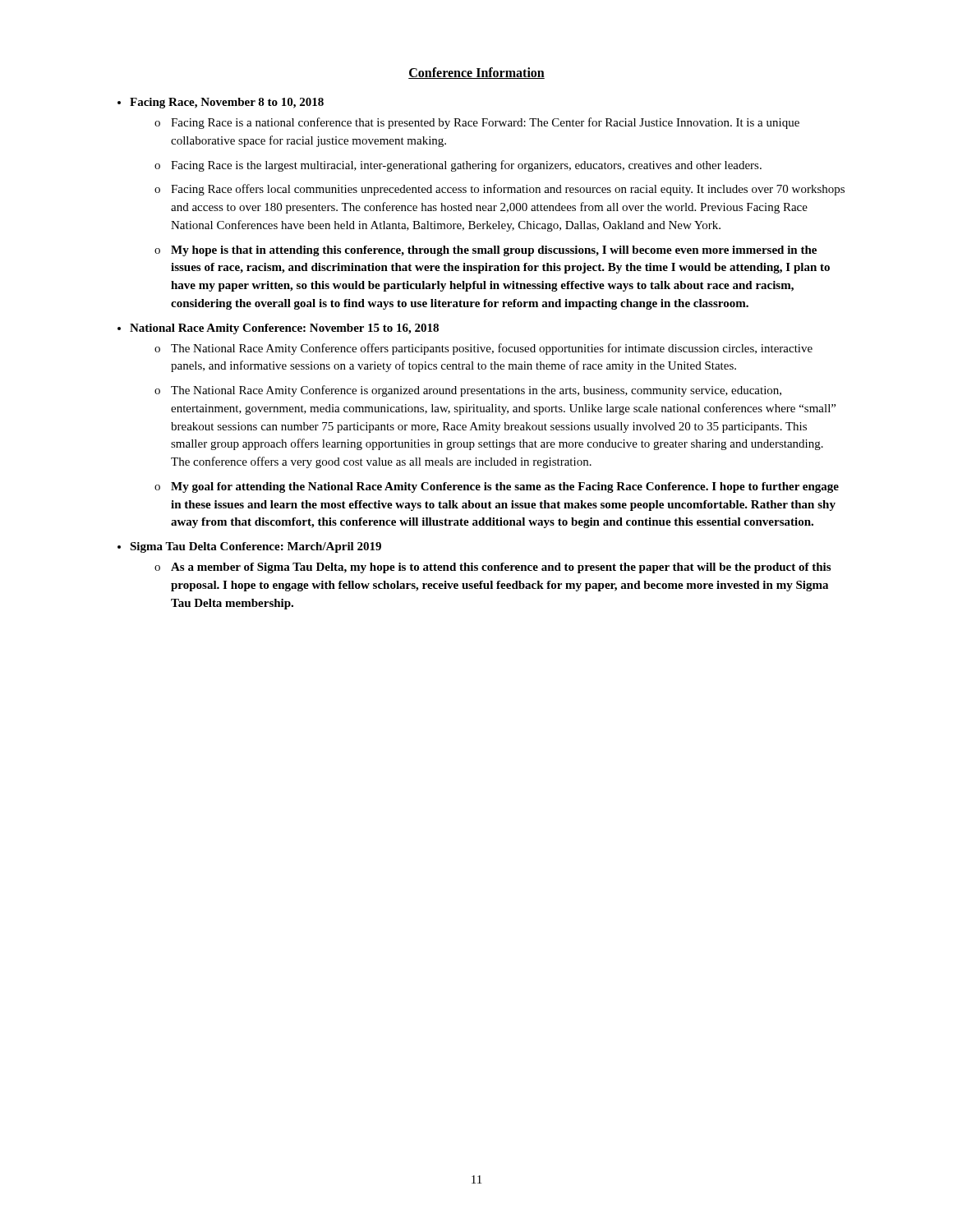Find the block starting "My goal for attending the"
This screenshot has height=1232, width=953.
505,504
